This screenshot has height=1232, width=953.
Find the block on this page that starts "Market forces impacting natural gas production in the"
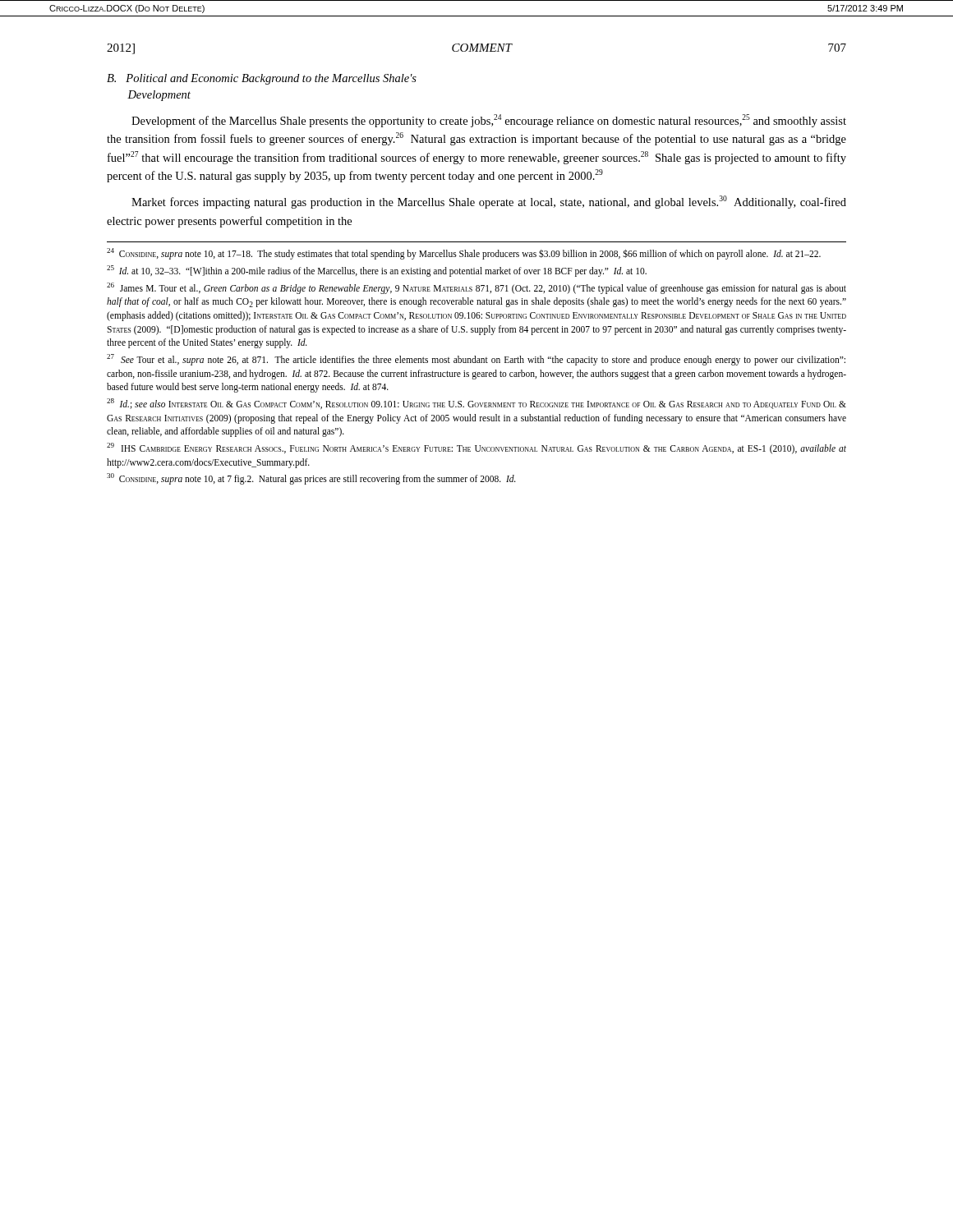[476, 211]
